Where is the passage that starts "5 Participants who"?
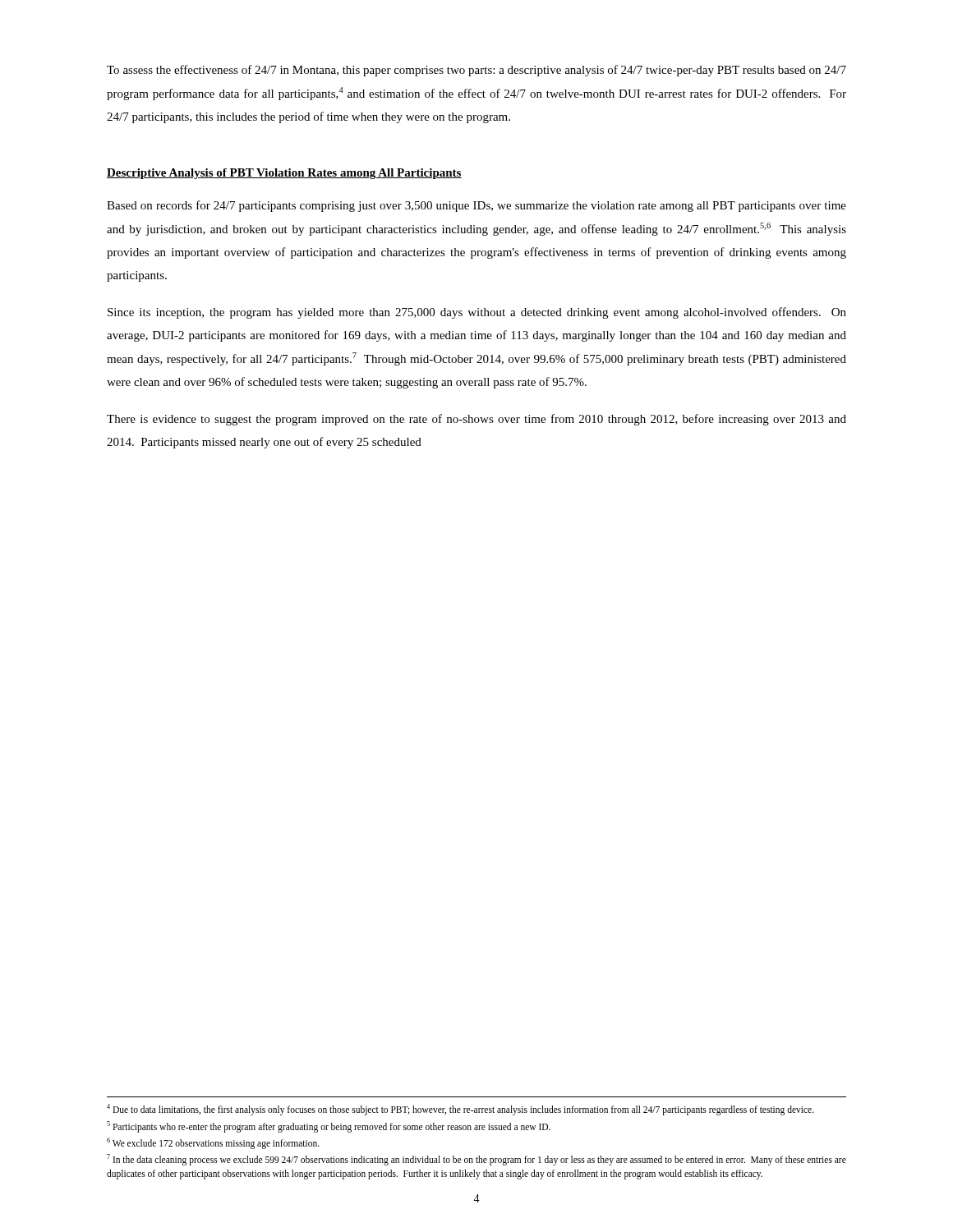The width and height of the screenshot is (953, 1232). 476,1126
